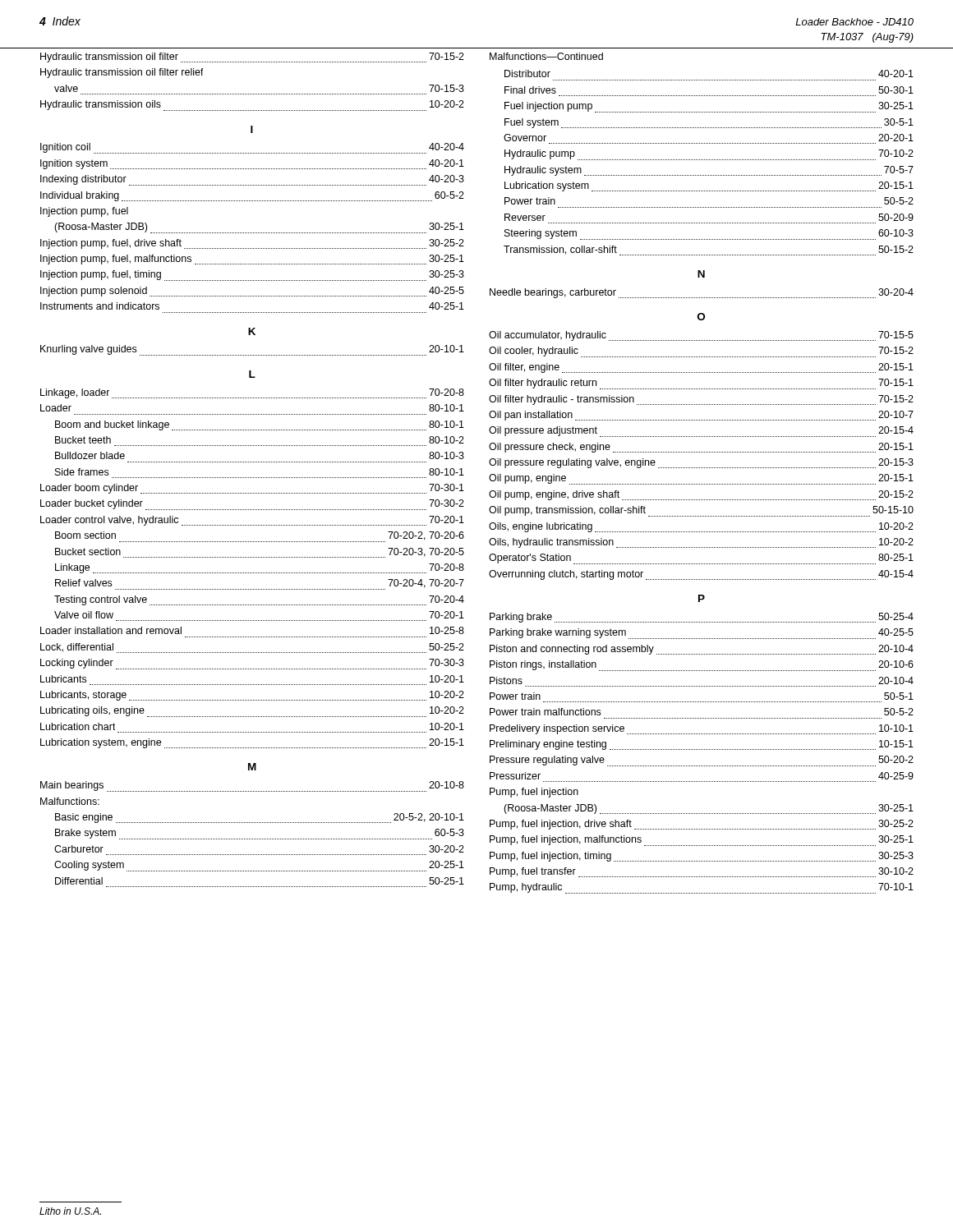This screenshot has width=953, height=1232.
Task: Navigate to the passage starting "Lubrication chart 10-20-1"
Action: pos(252,727)
